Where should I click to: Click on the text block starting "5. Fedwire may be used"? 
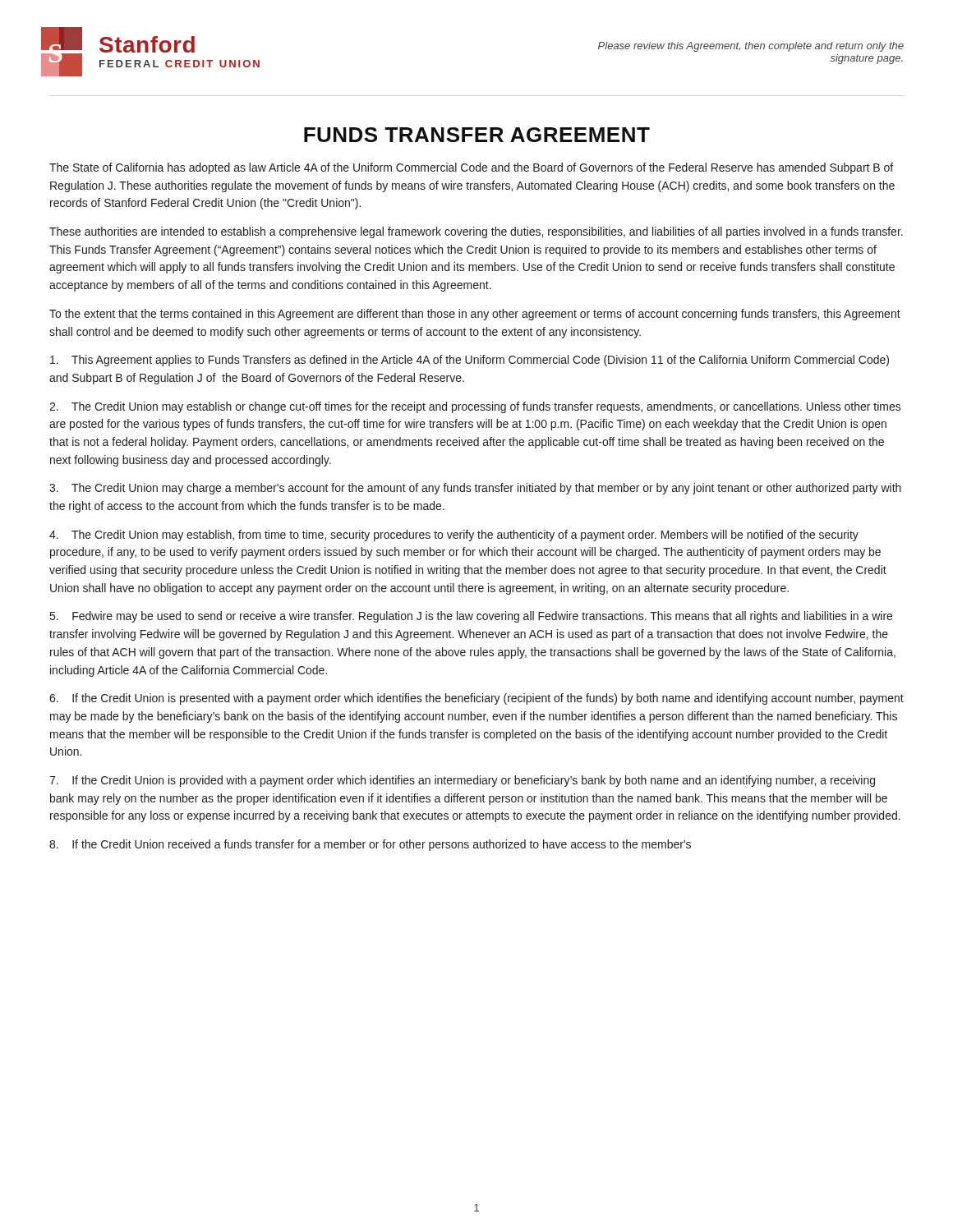[x=473, y=643]
